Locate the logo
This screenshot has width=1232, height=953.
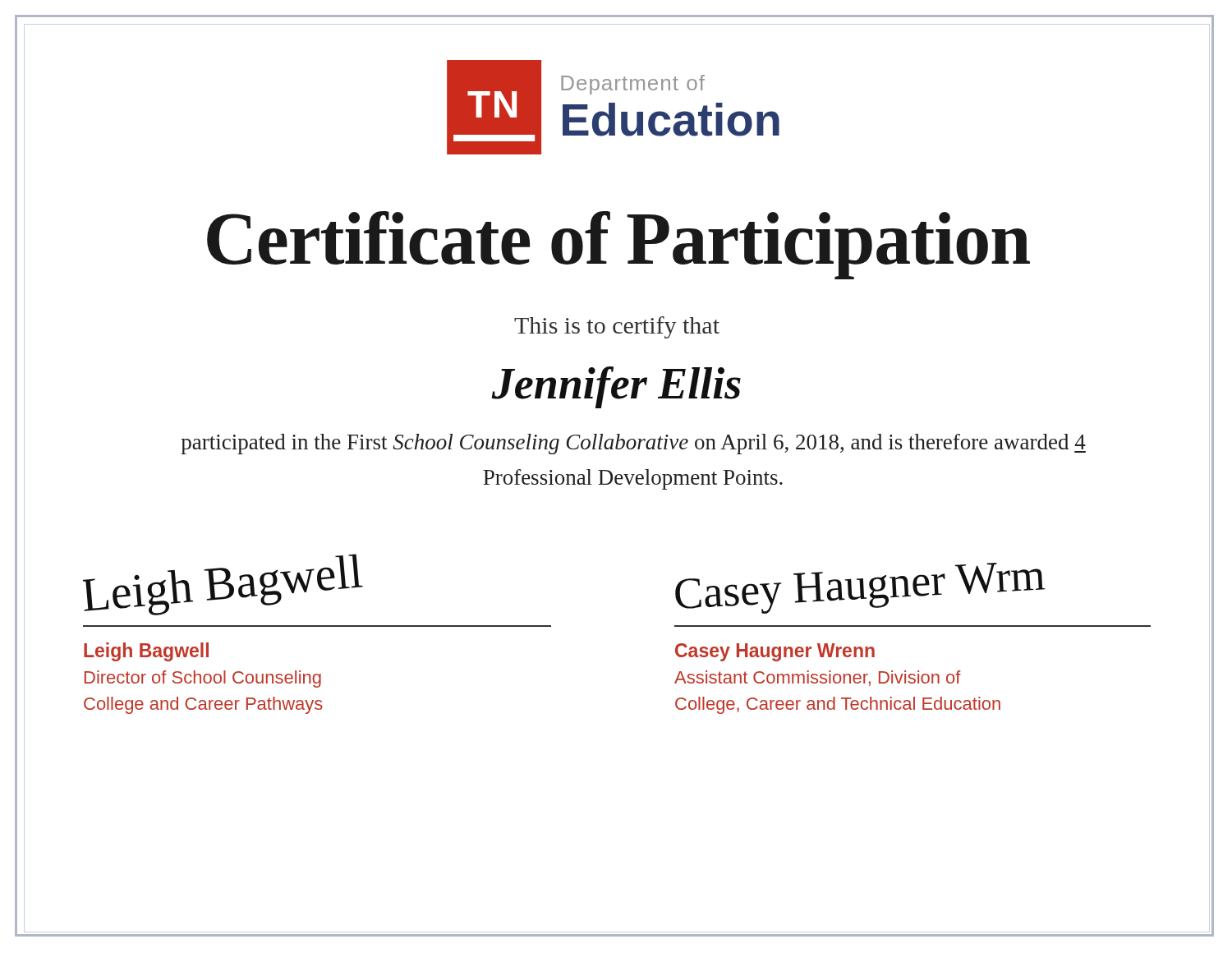[x=614, y=107]
